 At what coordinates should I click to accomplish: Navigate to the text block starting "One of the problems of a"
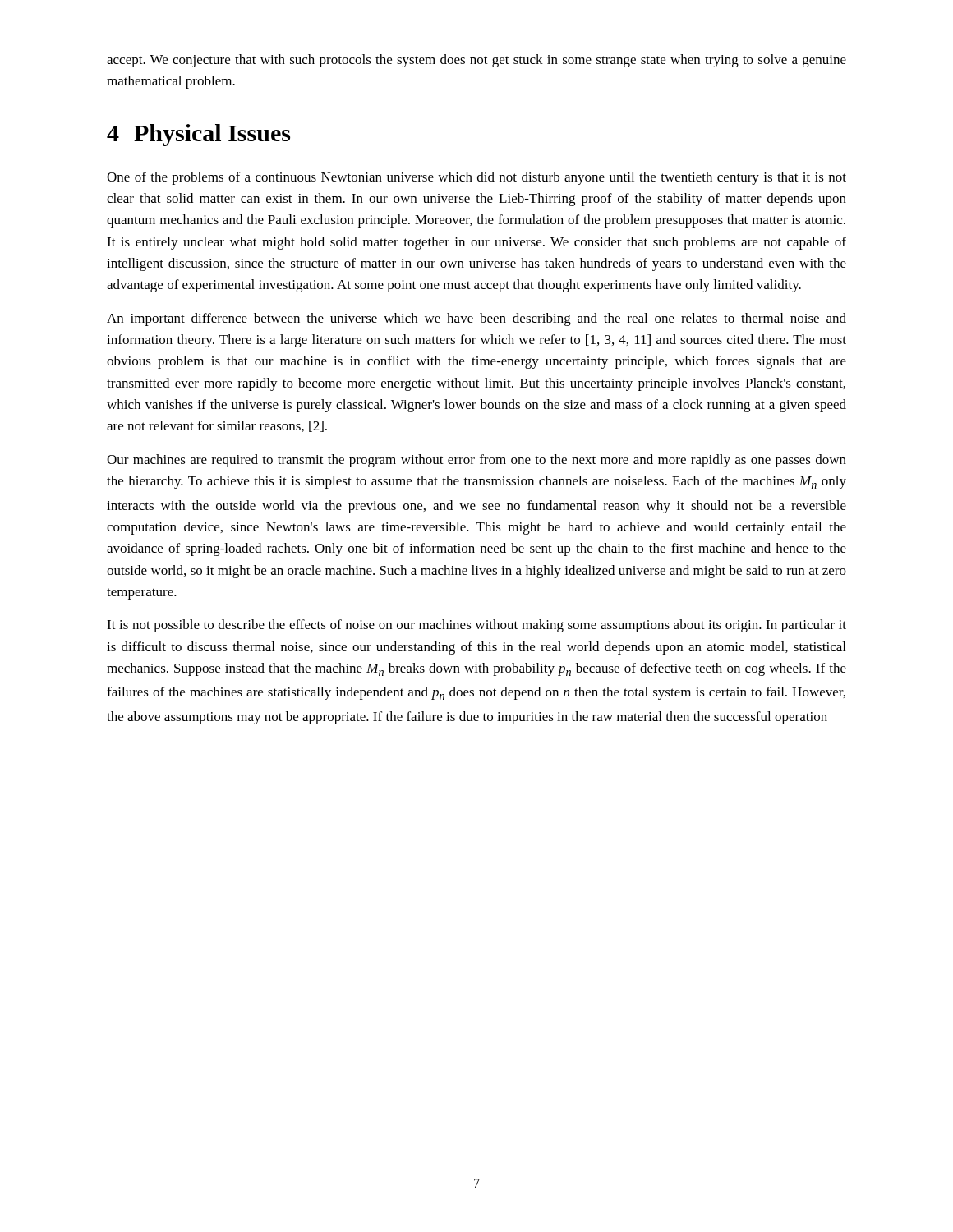(x=476, y=231)
